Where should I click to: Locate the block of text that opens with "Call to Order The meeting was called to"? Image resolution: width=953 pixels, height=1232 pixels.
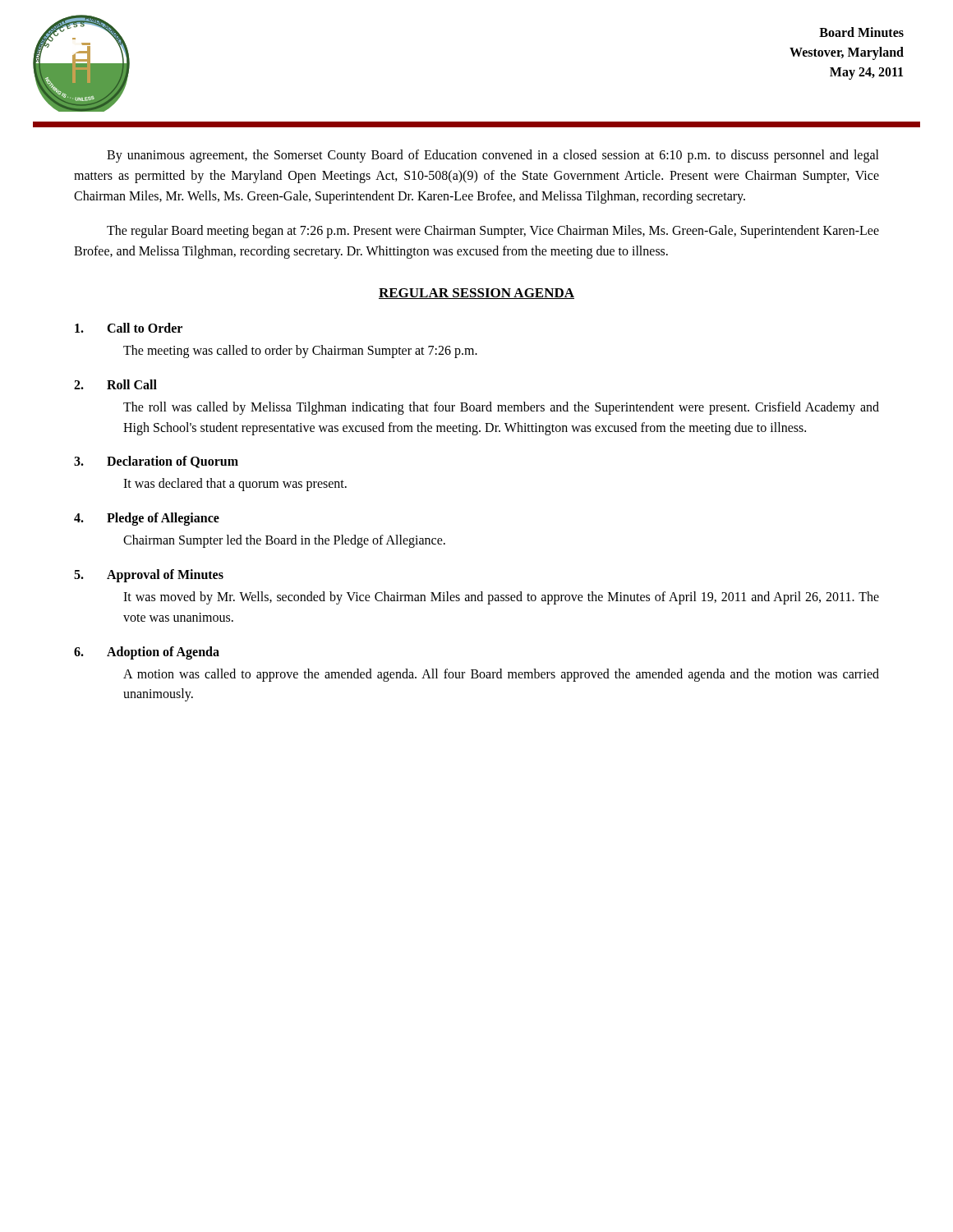point(476,341)
